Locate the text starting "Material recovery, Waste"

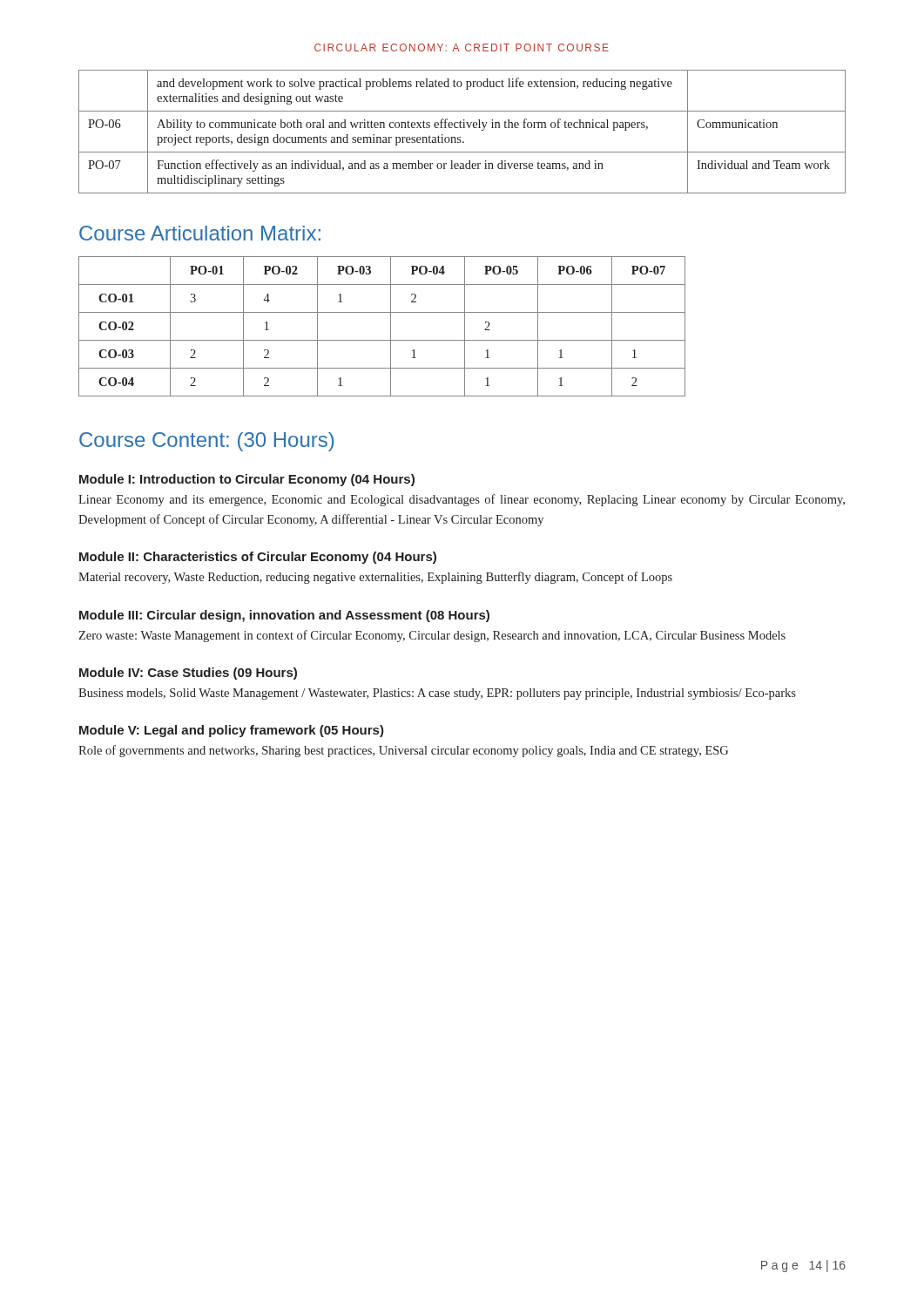pyautogui.click(x=375, y=577)
